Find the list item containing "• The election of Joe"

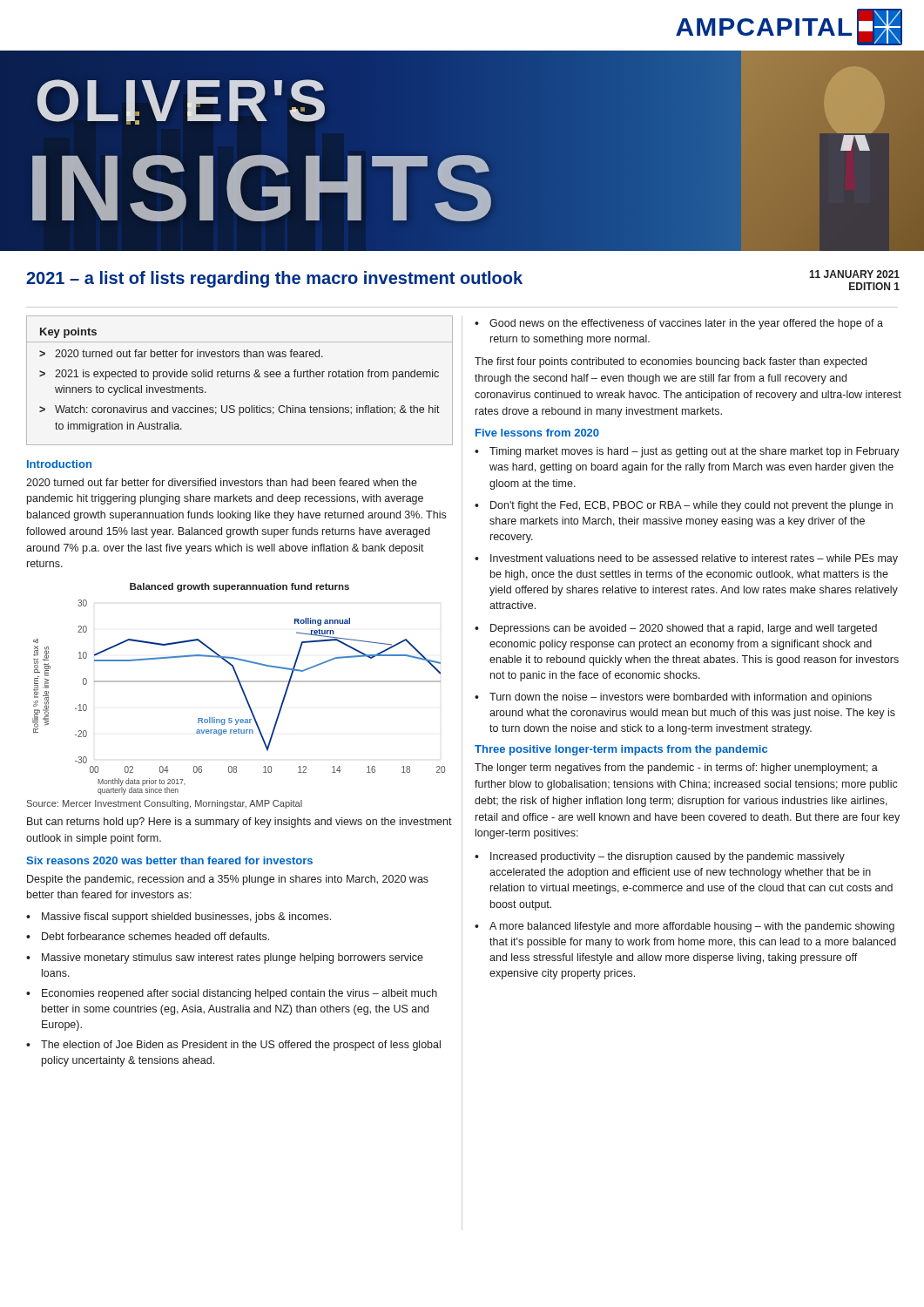pos(240,1053)
